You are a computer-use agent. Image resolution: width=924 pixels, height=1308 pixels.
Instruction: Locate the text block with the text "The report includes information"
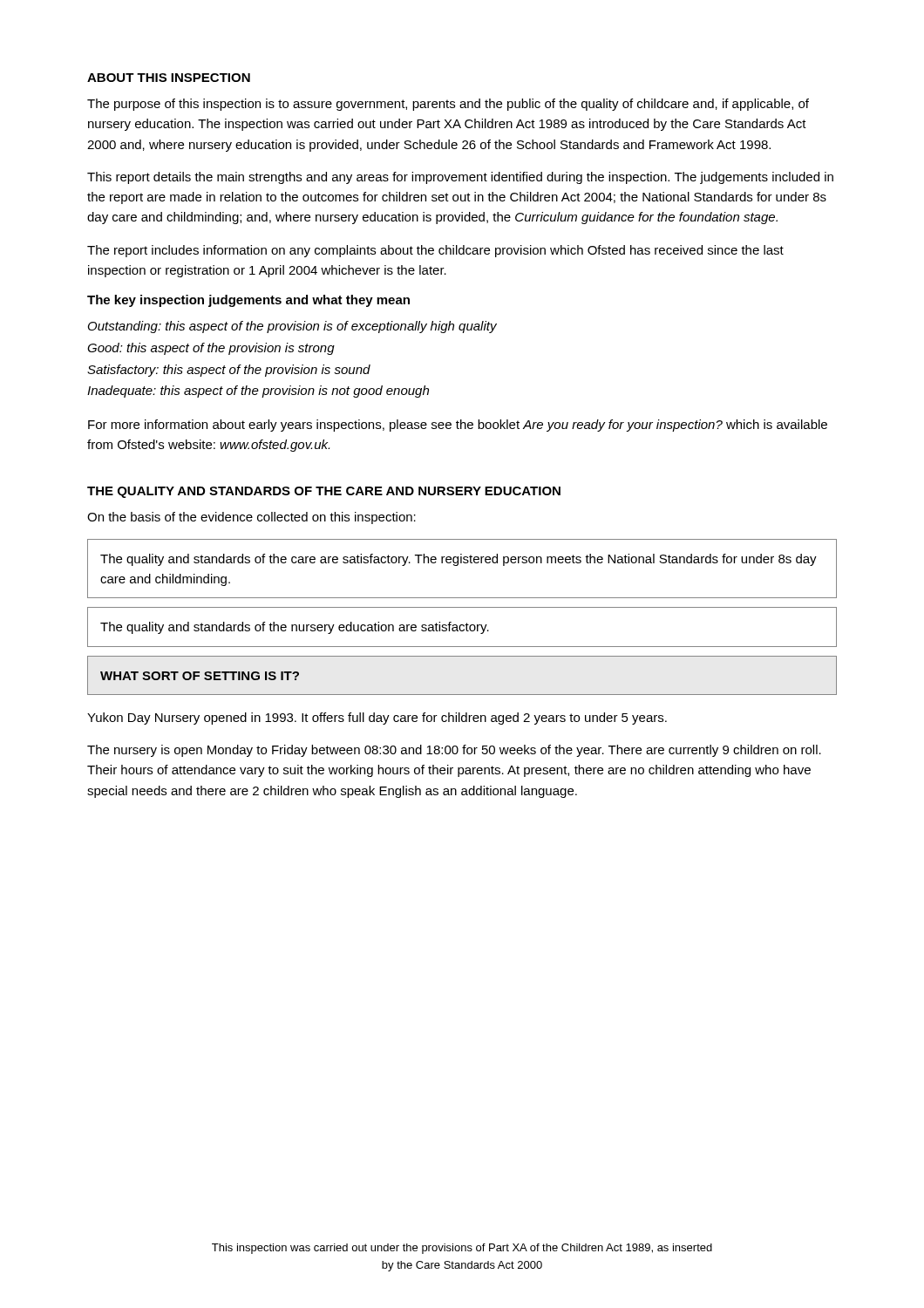(x=435, y=260)
